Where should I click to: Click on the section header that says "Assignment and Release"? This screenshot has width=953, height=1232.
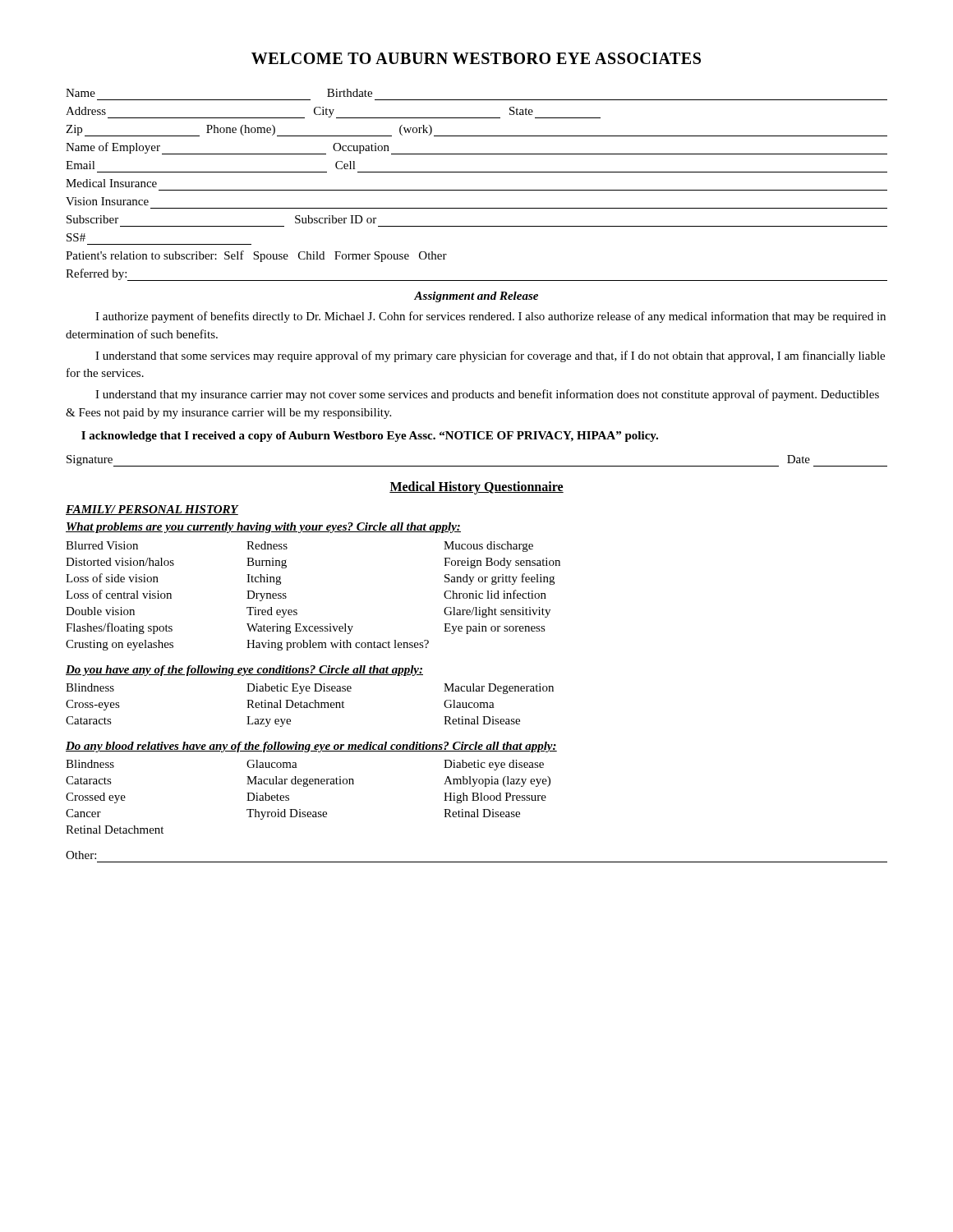pyautogui.click(x=476, y=296)
